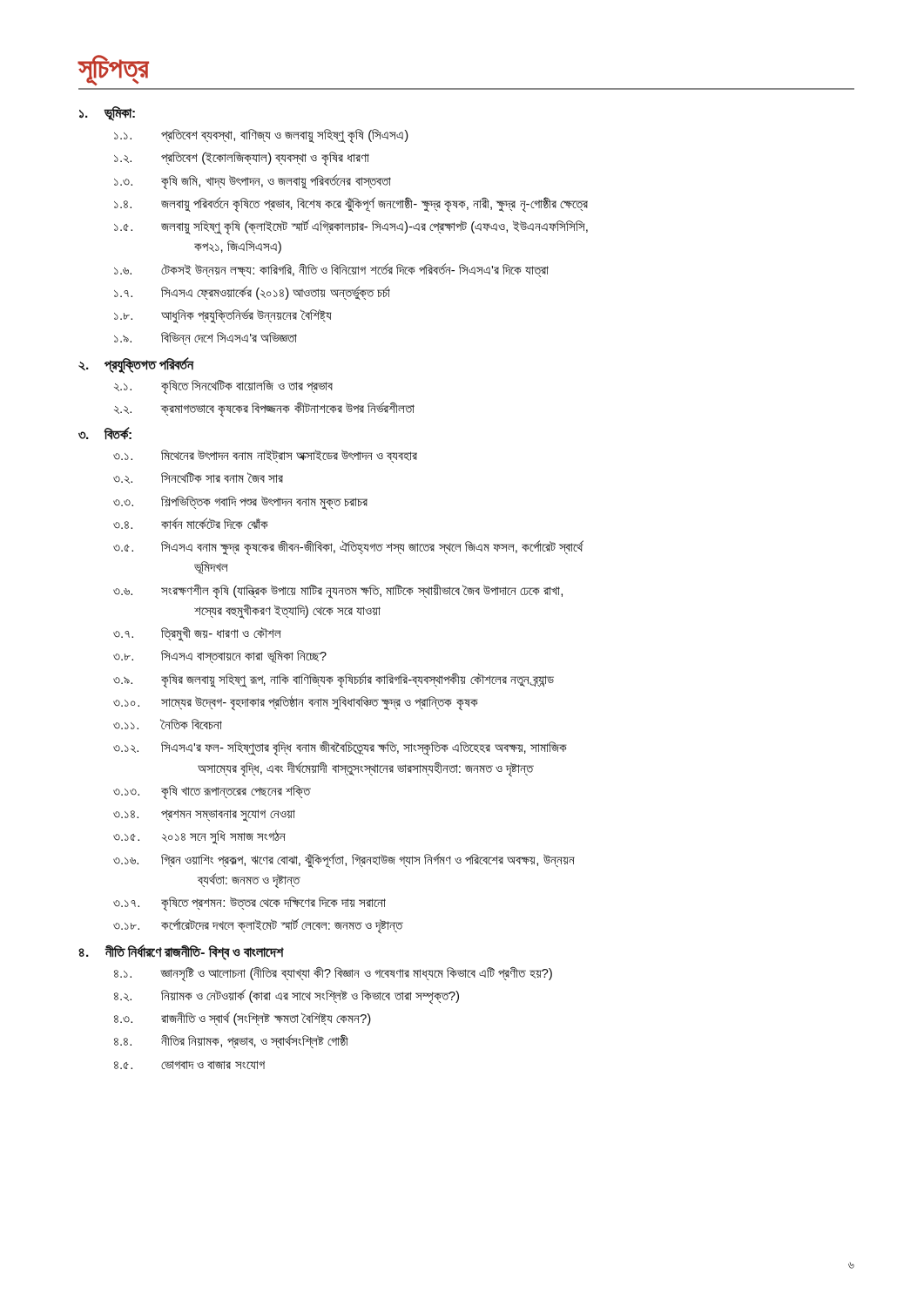The height and width of the screenshot is (1307, 924).
Task: Find the block on this page that starts "১.৪. জলবায়ু পরিবর্তনে কৃষিতে প্রভাব,"
Action: [484, 203]
